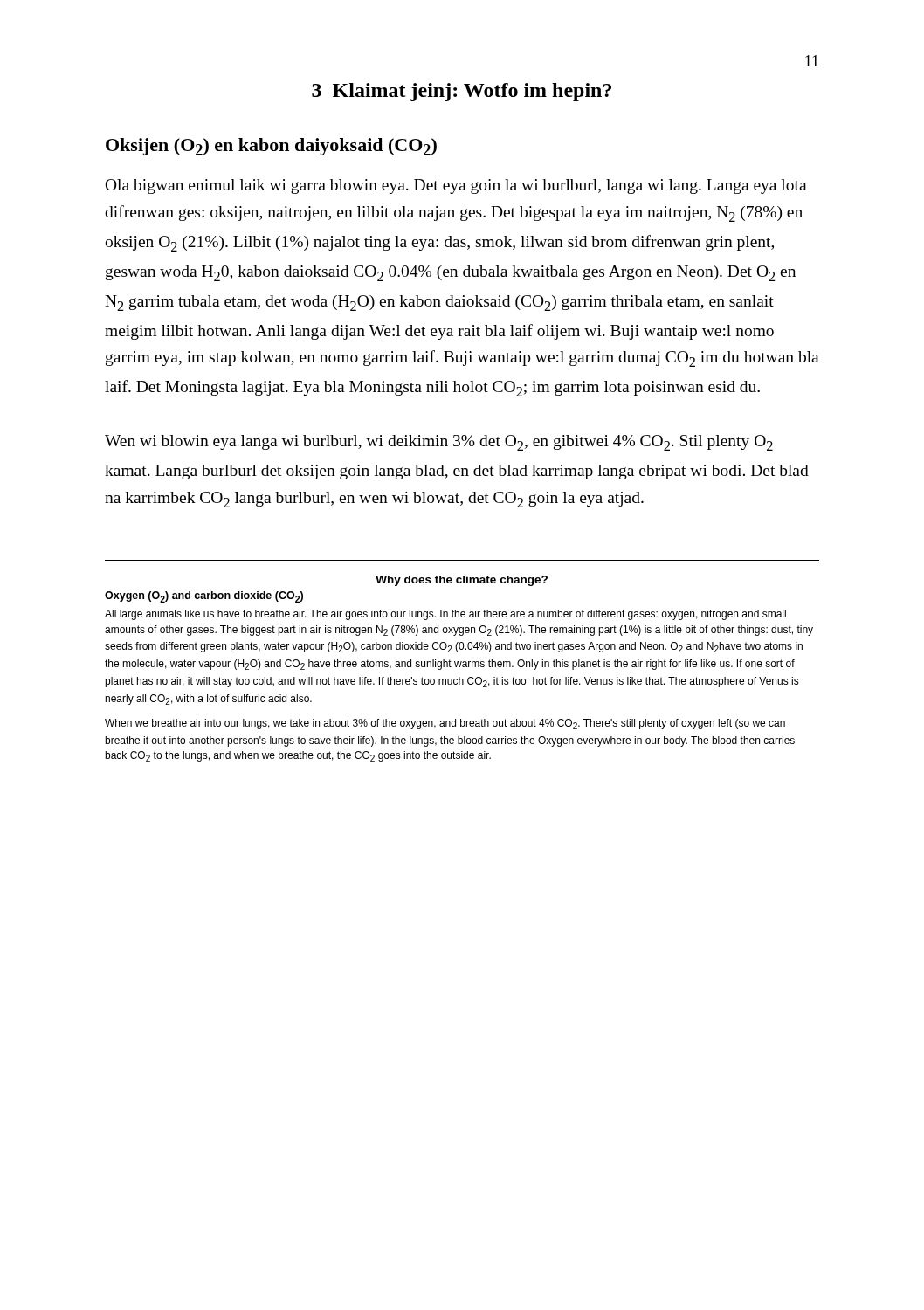This screenshot has width=924, height=1310.
Task: Select the passage starting "Wen wi blowin eya langa wi burlburl,"
Action: point(457,471)
